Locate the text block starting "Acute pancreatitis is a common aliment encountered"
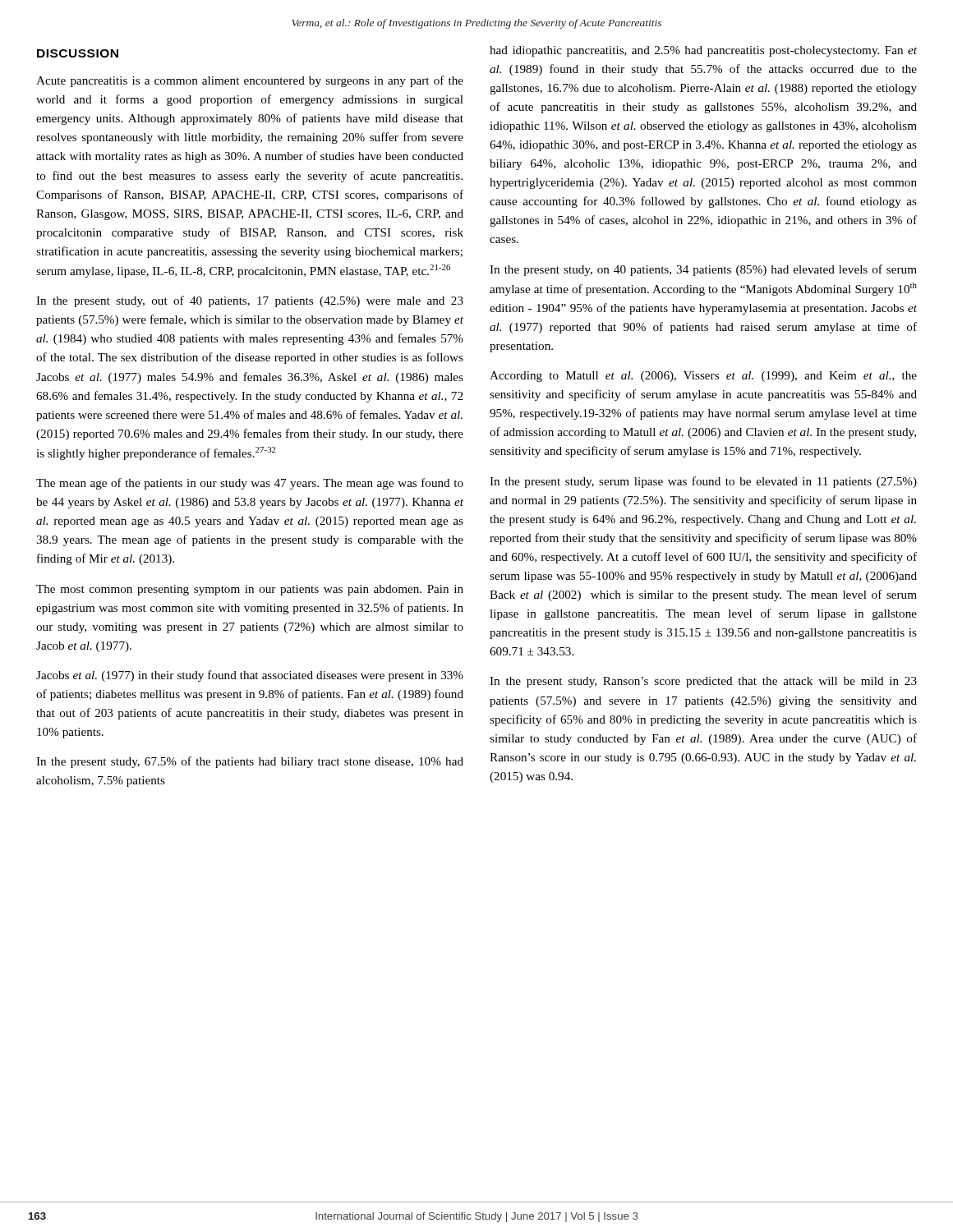This screenshot has height=1232, width=953. click(250, 175)
